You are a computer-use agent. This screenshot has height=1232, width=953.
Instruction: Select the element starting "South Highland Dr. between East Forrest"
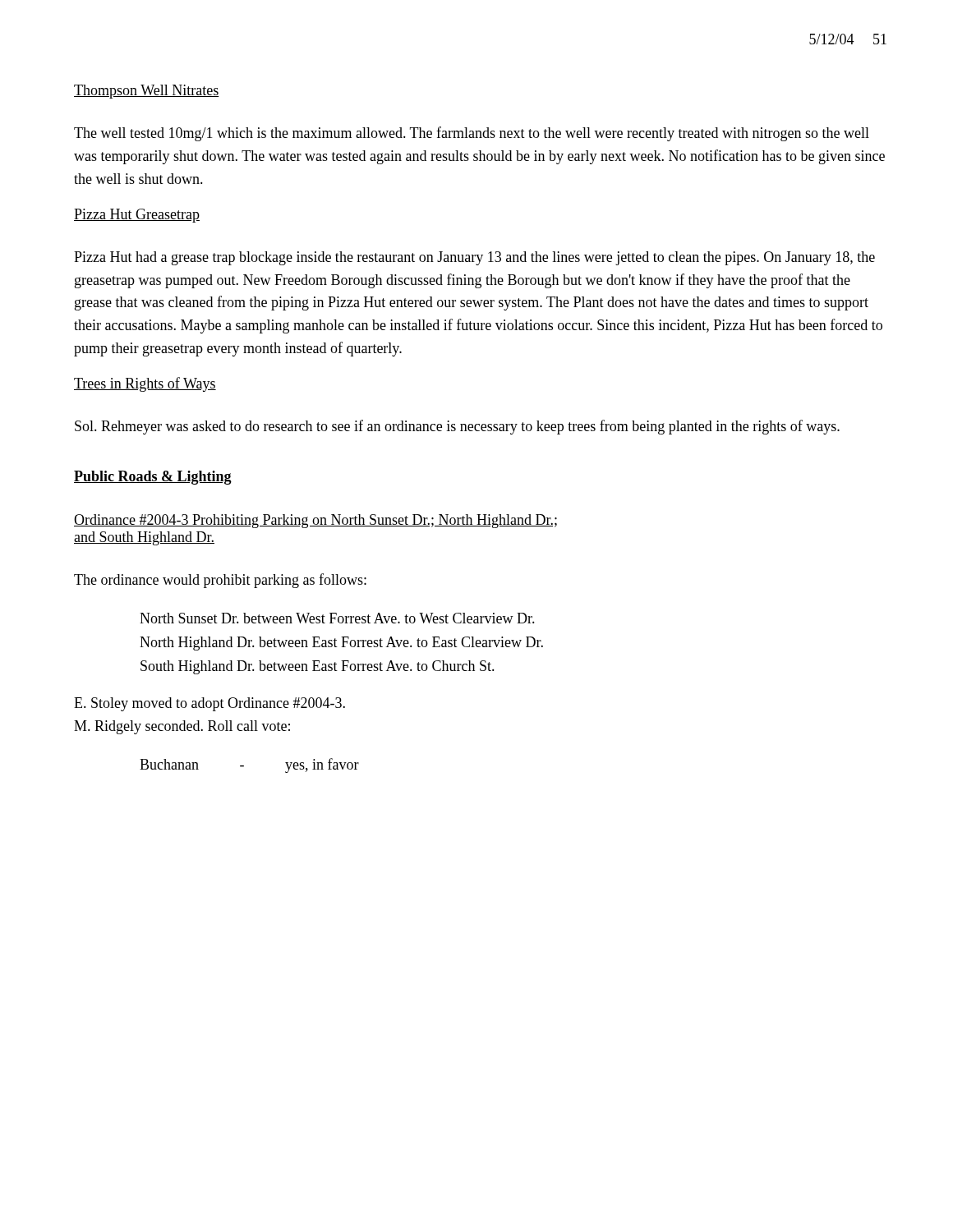click(x=317, y=666)
